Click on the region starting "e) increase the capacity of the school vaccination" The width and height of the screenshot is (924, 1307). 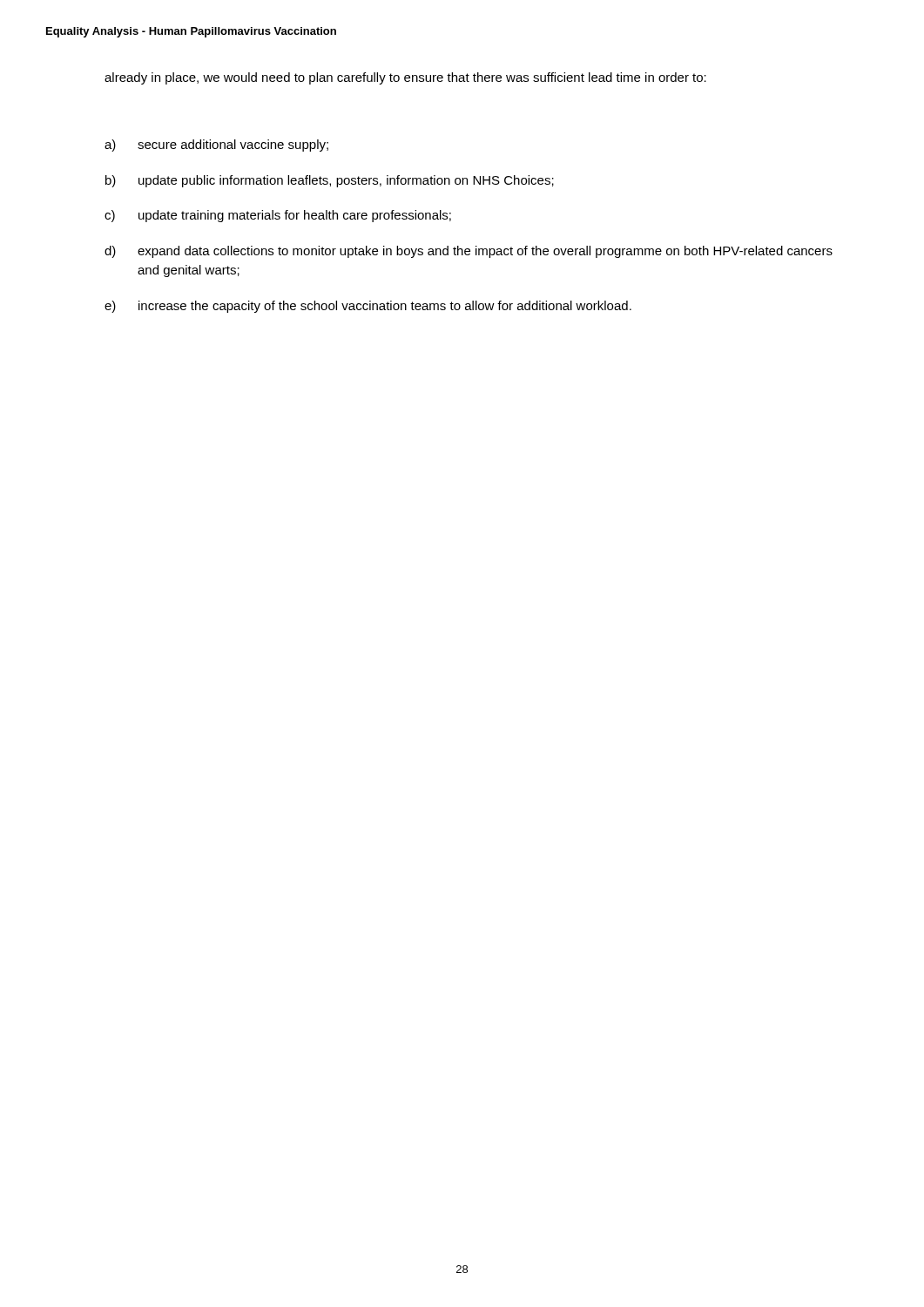click(x=471, y=306)
